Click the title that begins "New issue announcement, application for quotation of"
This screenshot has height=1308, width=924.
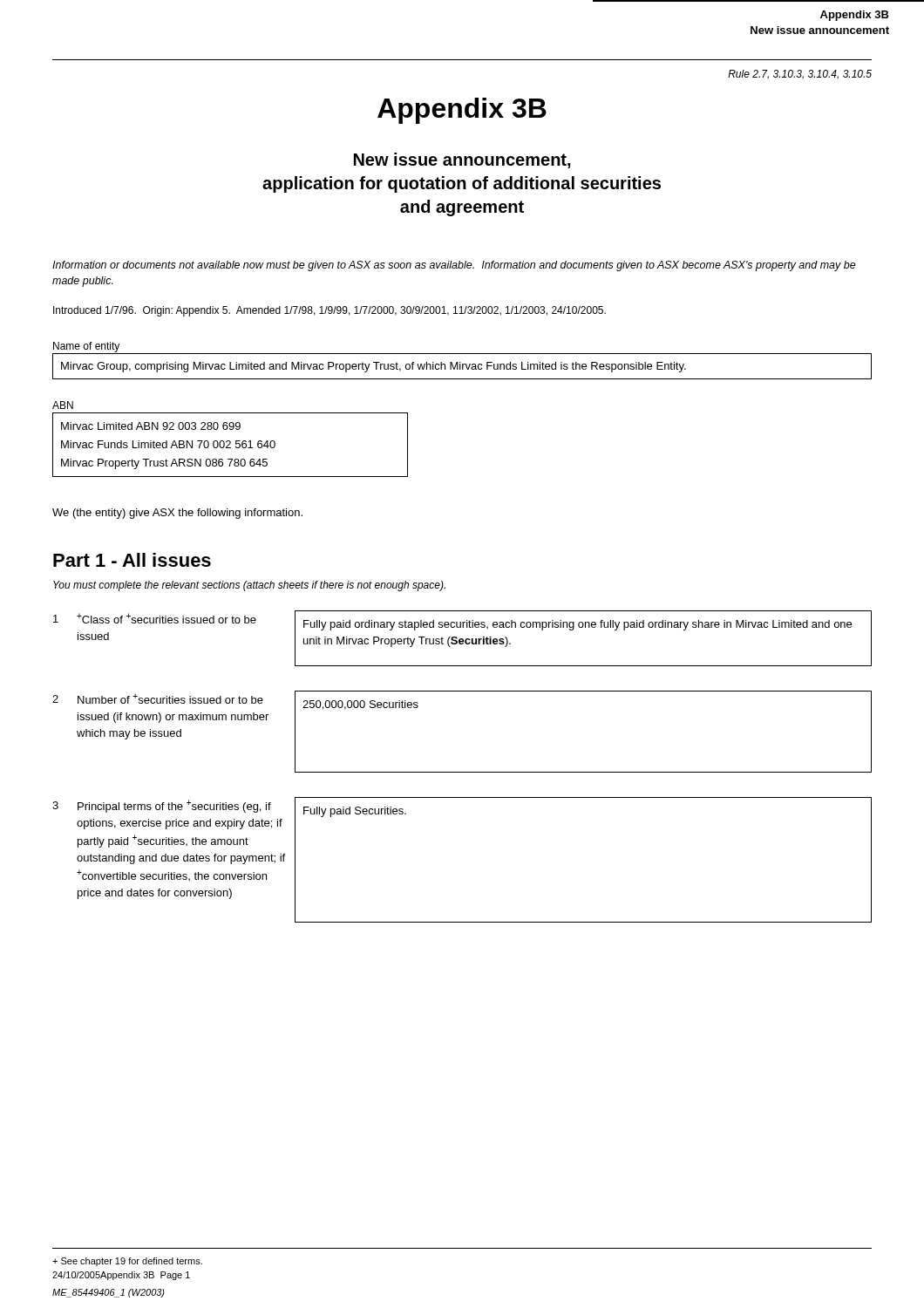point(462,183)
